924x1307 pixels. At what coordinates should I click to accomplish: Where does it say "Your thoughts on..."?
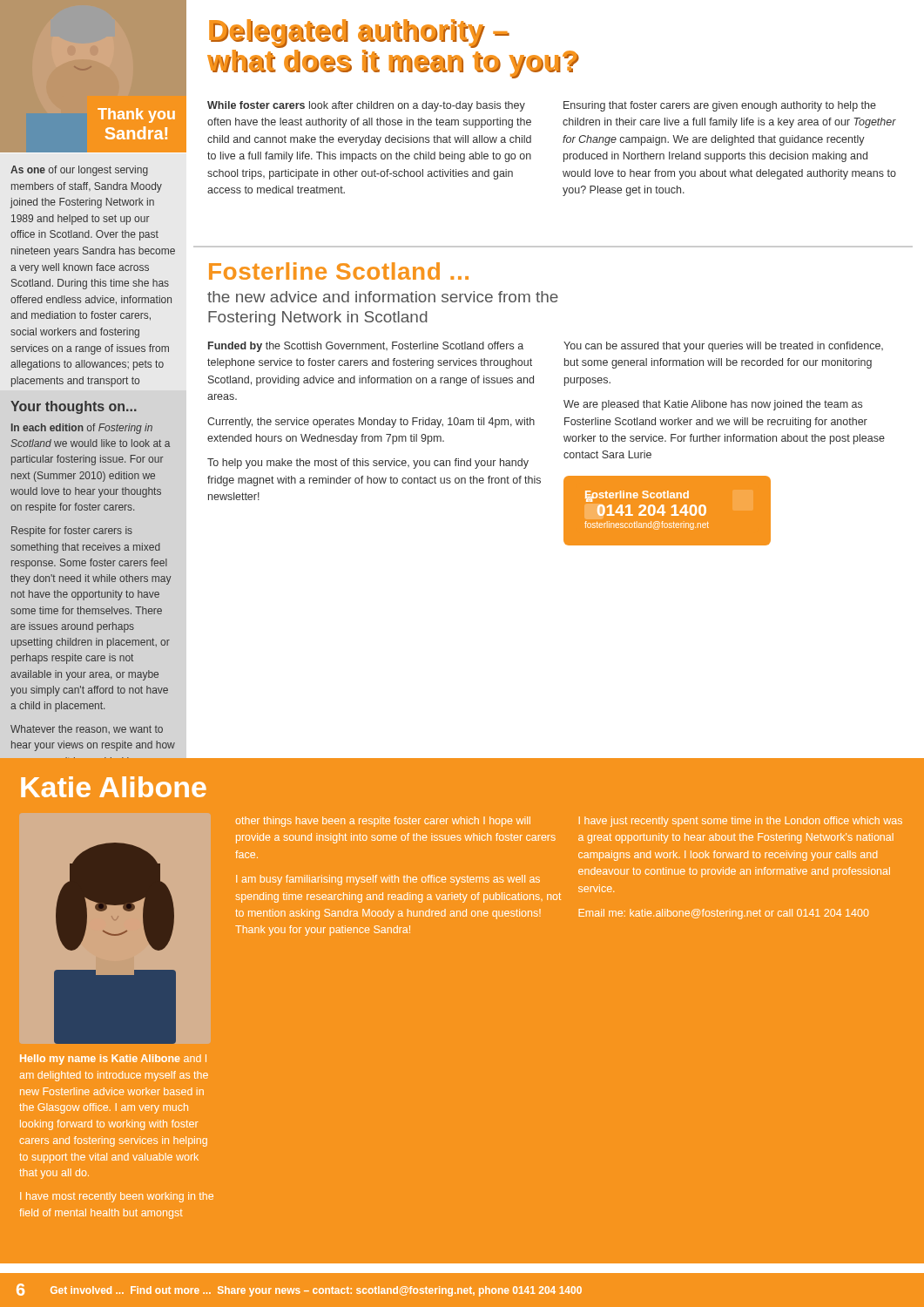74,406
